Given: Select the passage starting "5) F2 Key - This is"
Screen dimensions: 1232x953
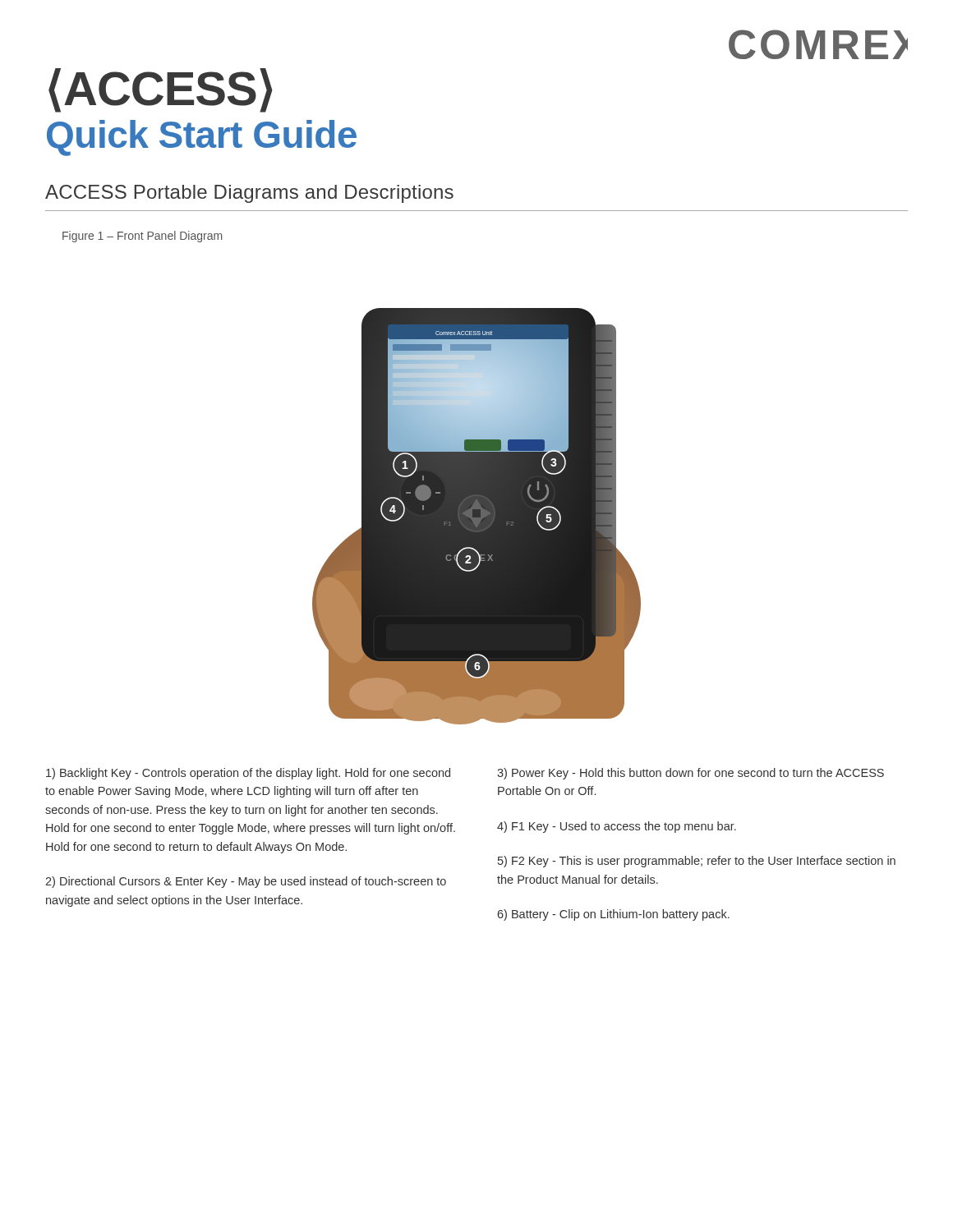Looking at the screenshot, I should [x=702, y=871].
